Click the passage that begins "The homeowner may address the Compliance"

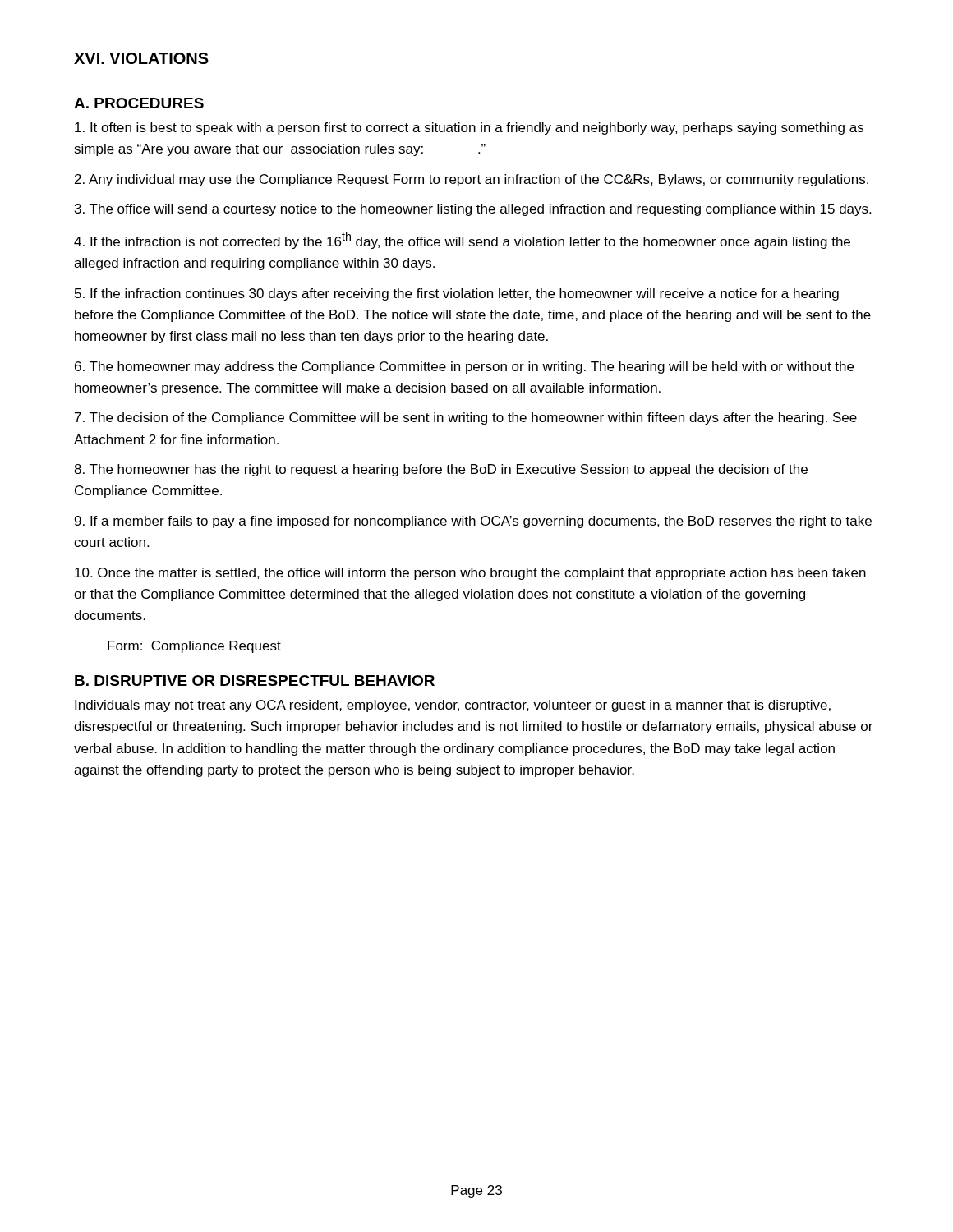coord(464,377)
